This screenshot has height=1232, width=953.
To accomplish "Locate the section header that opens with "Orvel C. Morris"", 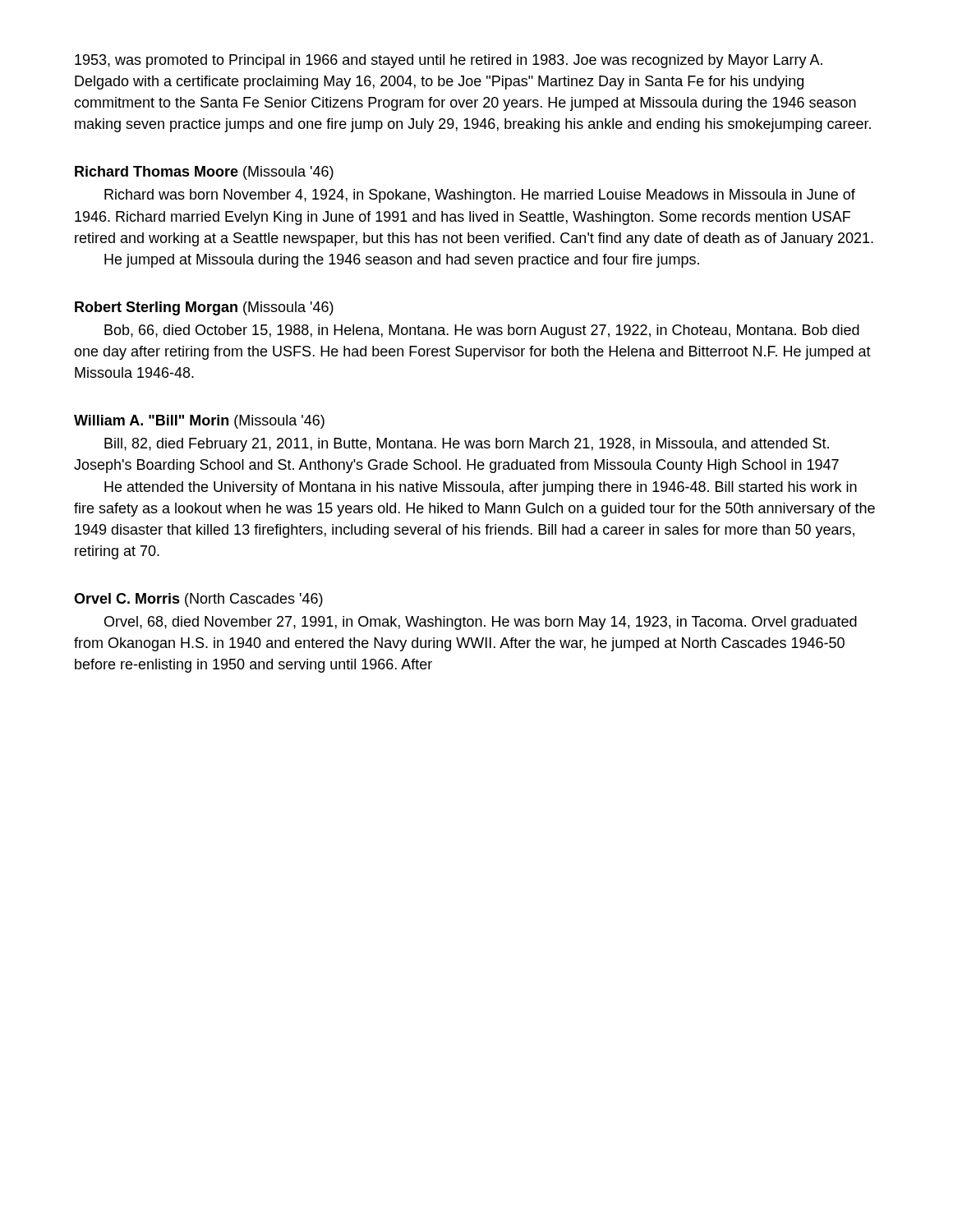I will [198, 600].
